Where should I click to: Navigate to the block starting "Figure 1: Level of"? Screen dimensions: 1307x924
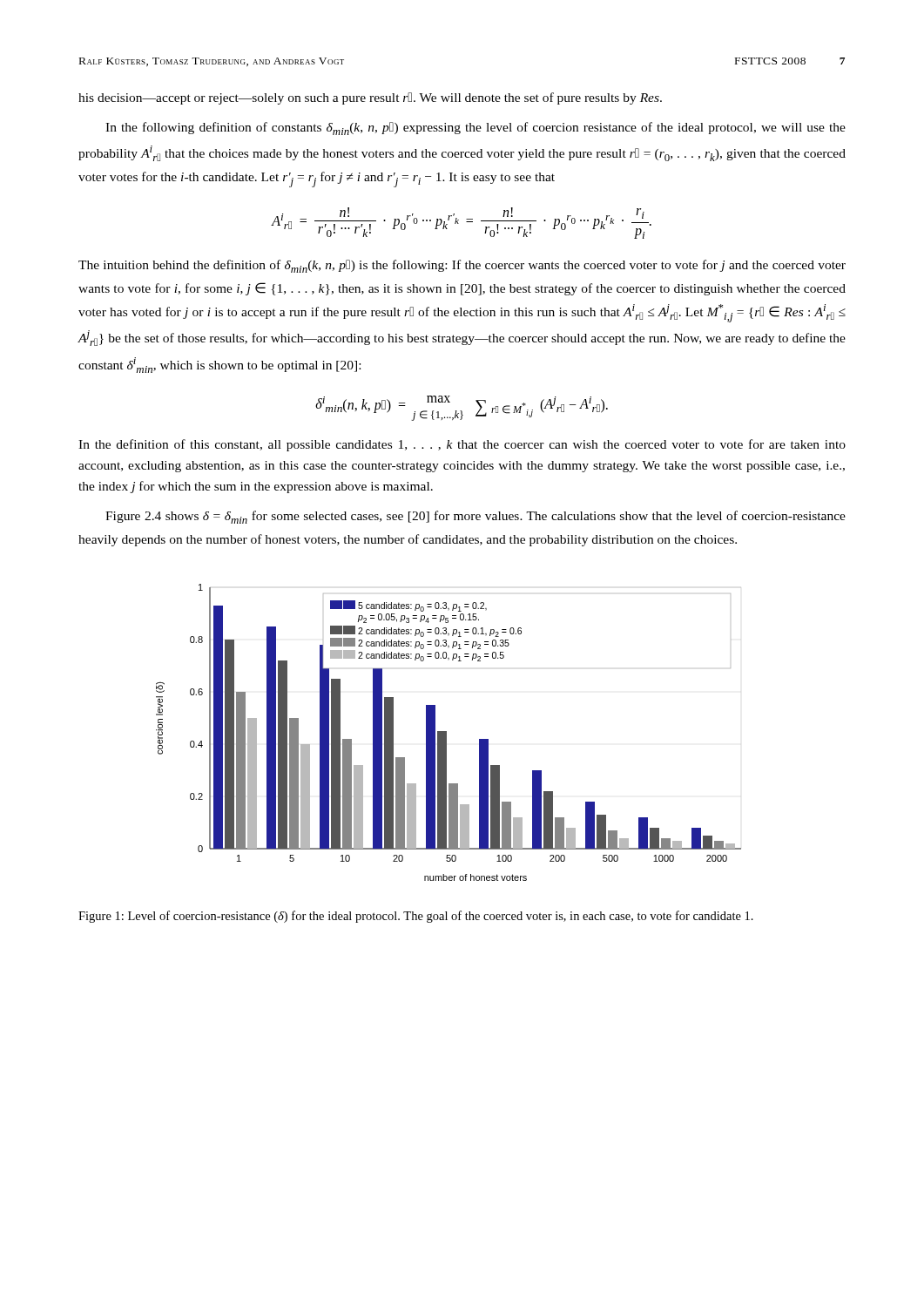(416, 916)
